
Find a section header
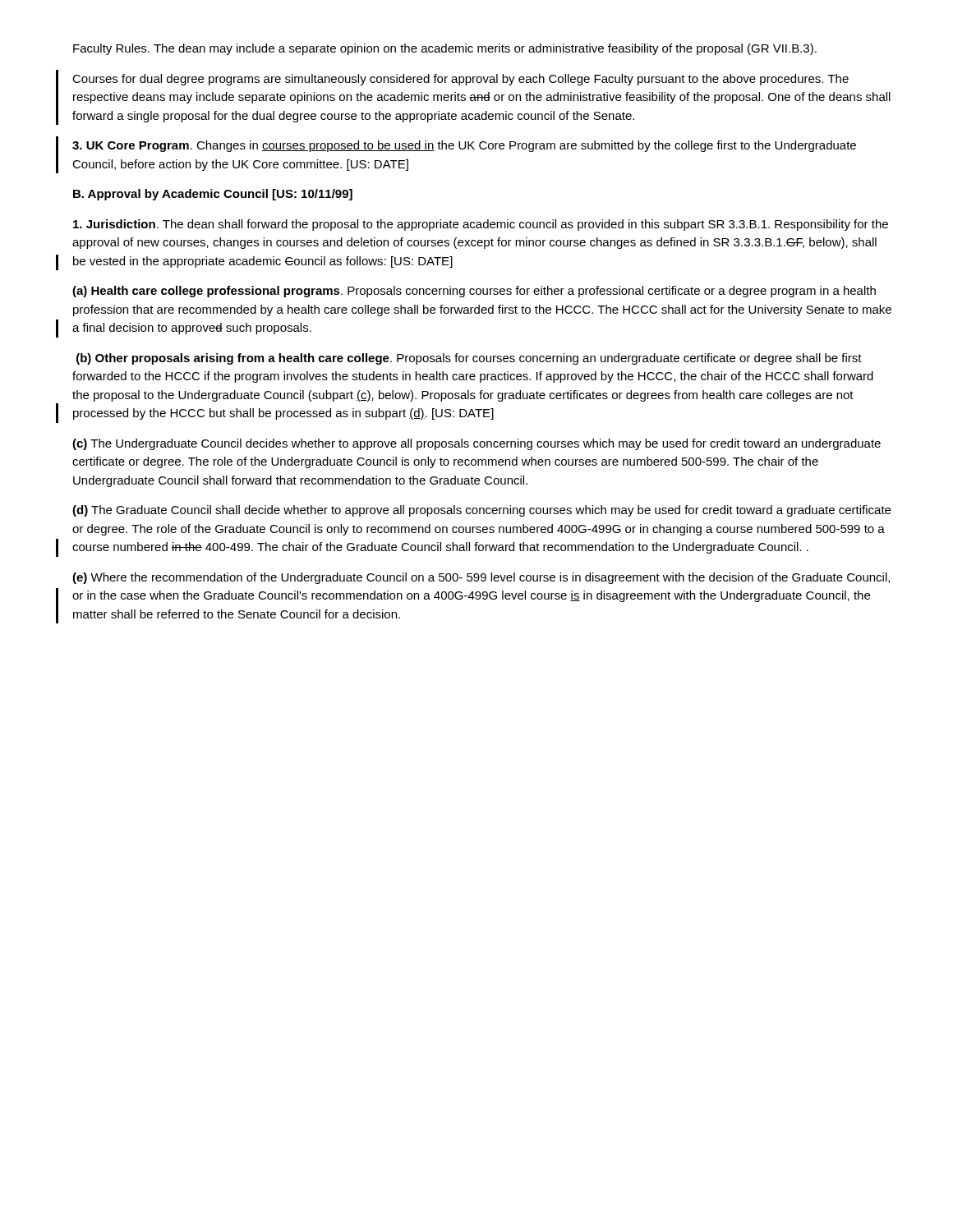click(483, 194)
